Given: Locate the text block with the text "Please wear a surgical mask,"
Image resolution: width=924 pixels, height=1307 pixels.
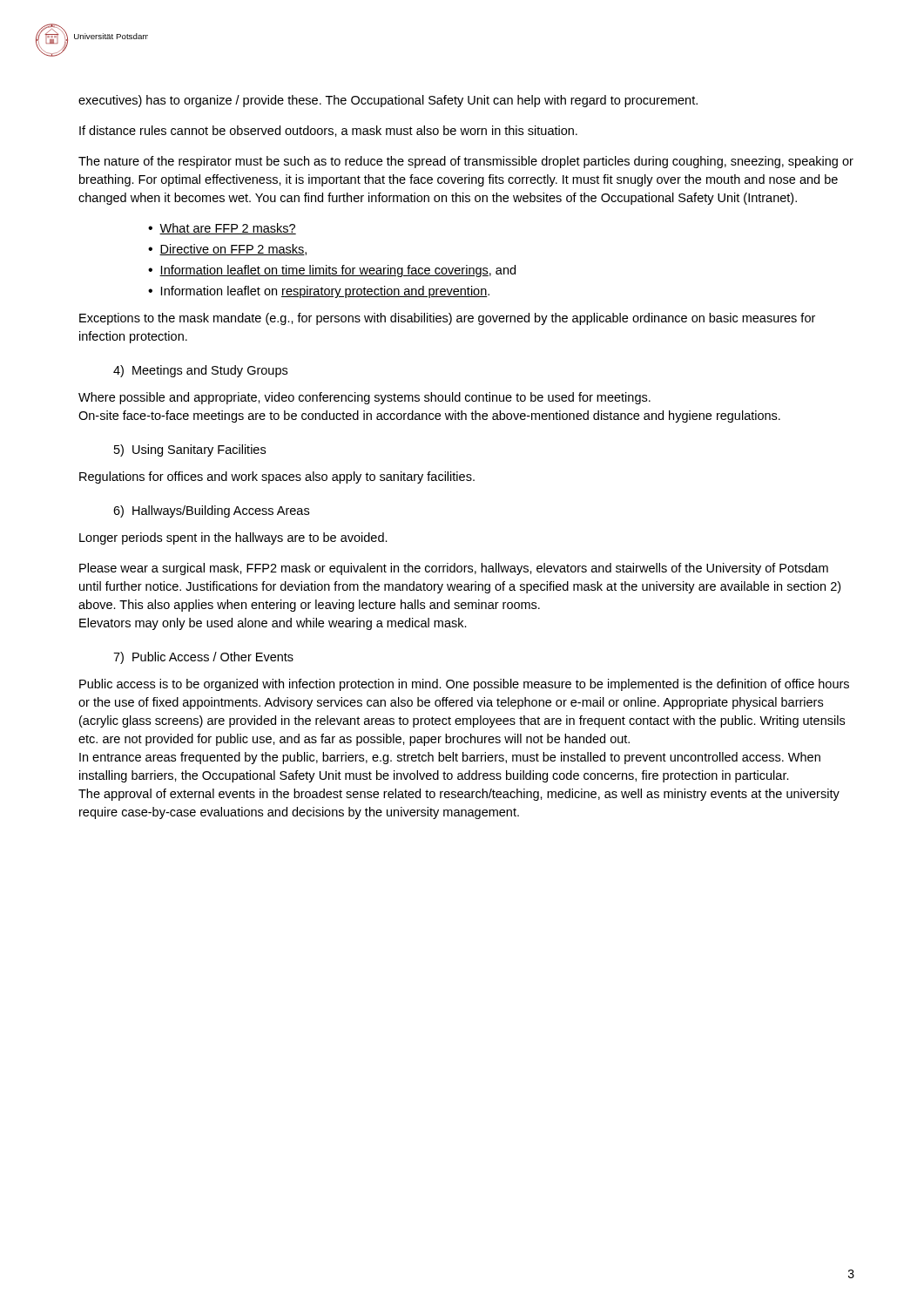Looking at the screenshot, I should point(460,596).
